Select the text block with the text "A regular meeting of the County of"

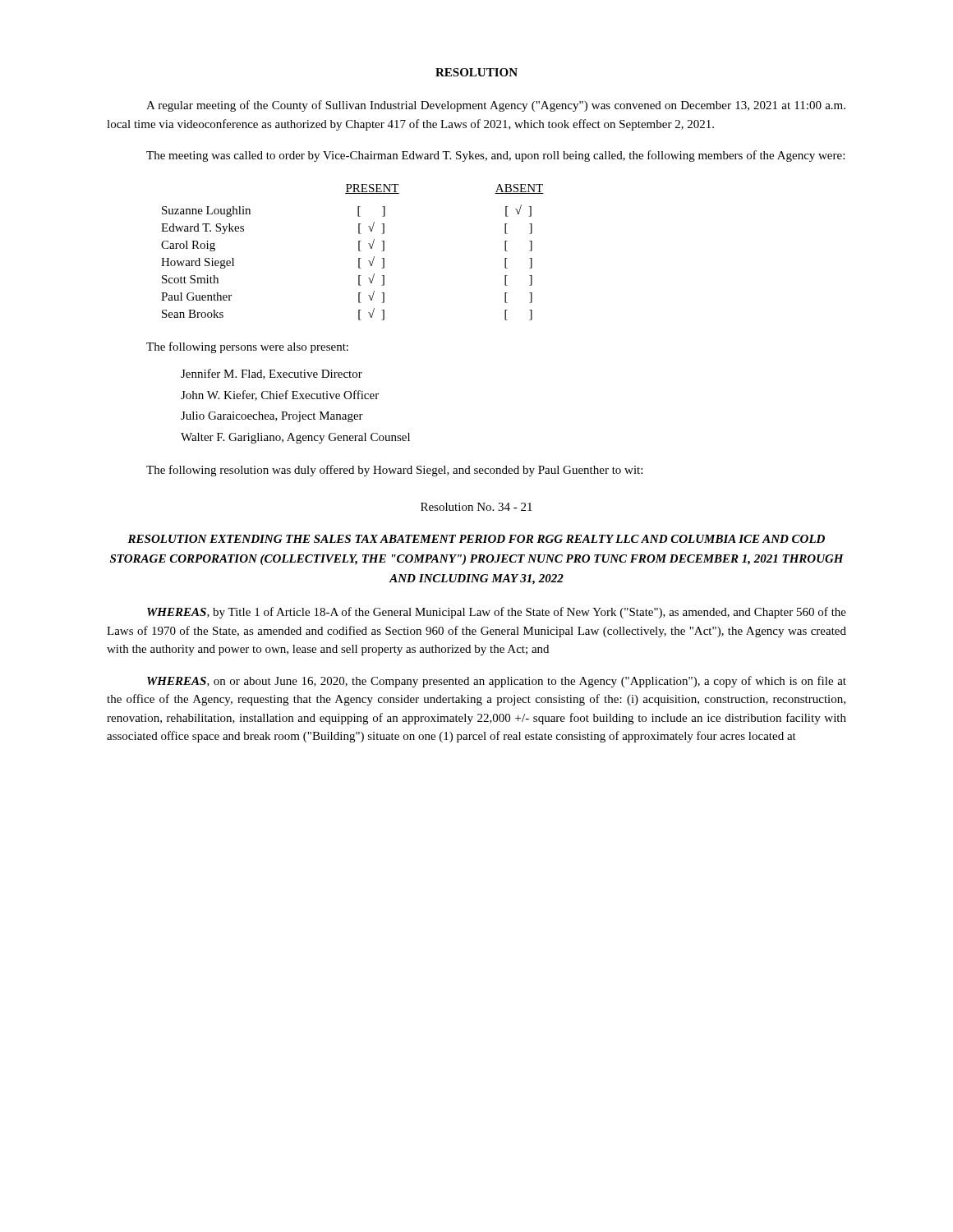click(476, 114)
